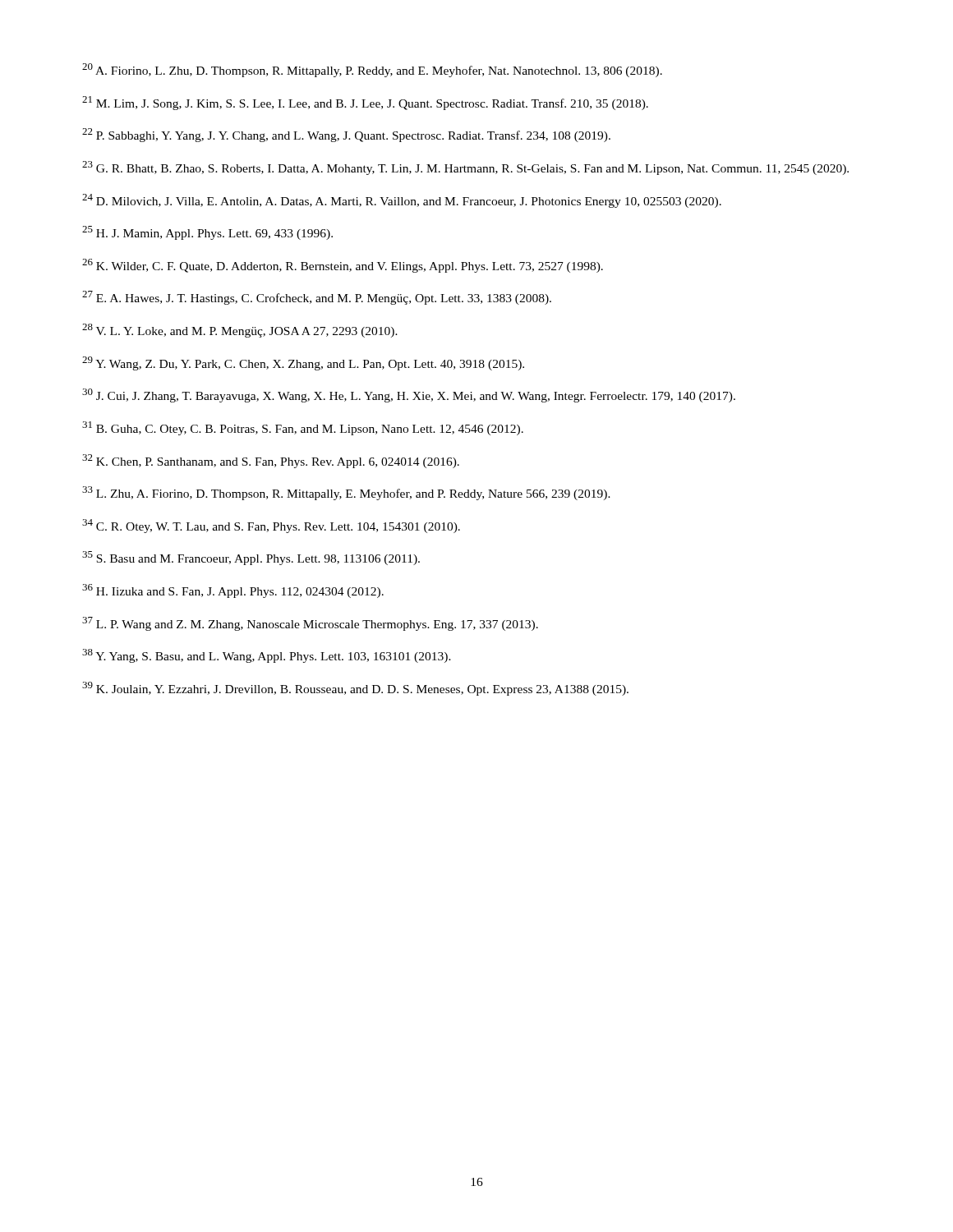Find the block on this page that starts "28 V. L. Y."
The height and width of the screenshot is (1232, 953).
(240, 329)
